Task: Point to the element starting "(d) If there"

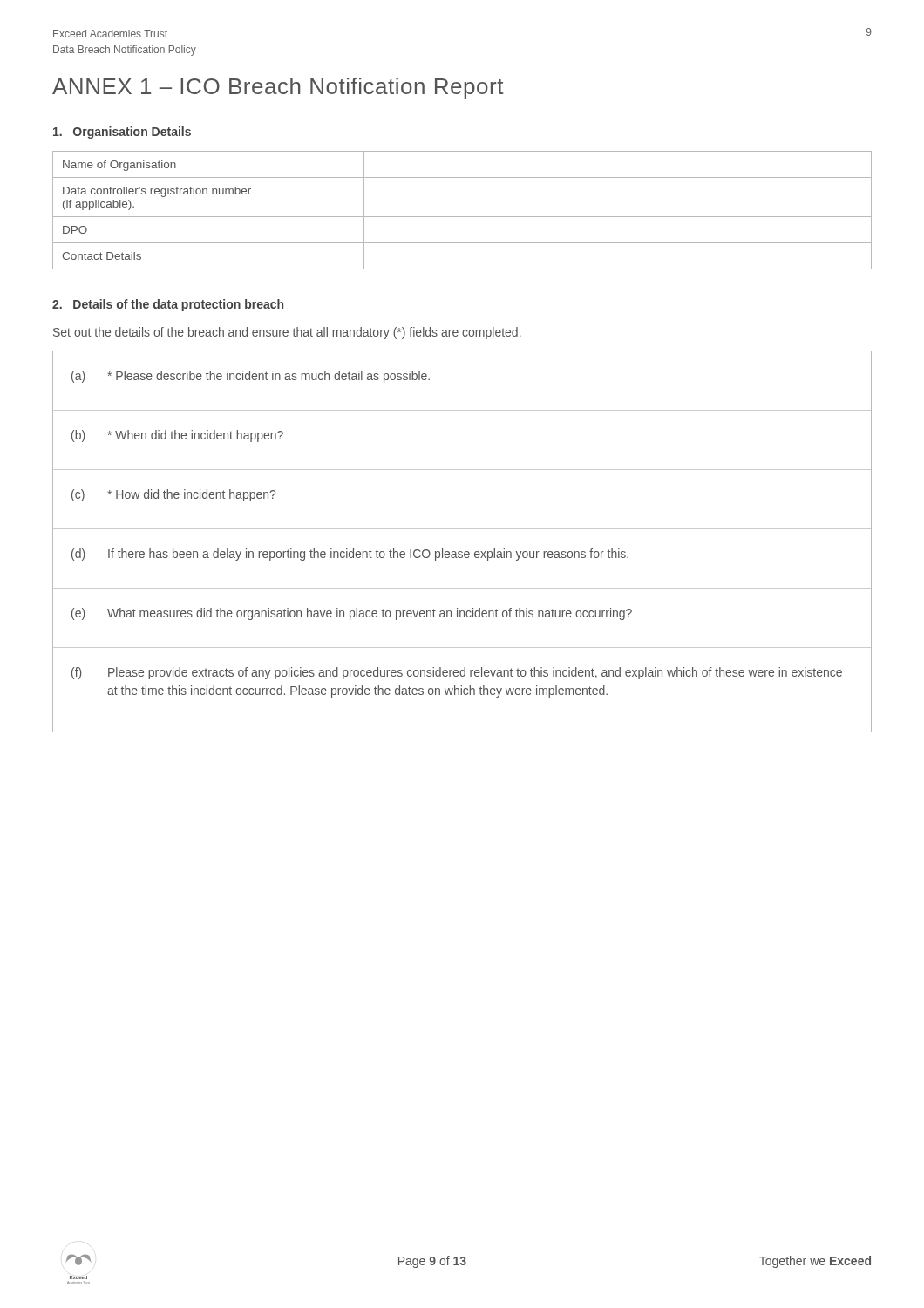Action: (x=462, y=554)
